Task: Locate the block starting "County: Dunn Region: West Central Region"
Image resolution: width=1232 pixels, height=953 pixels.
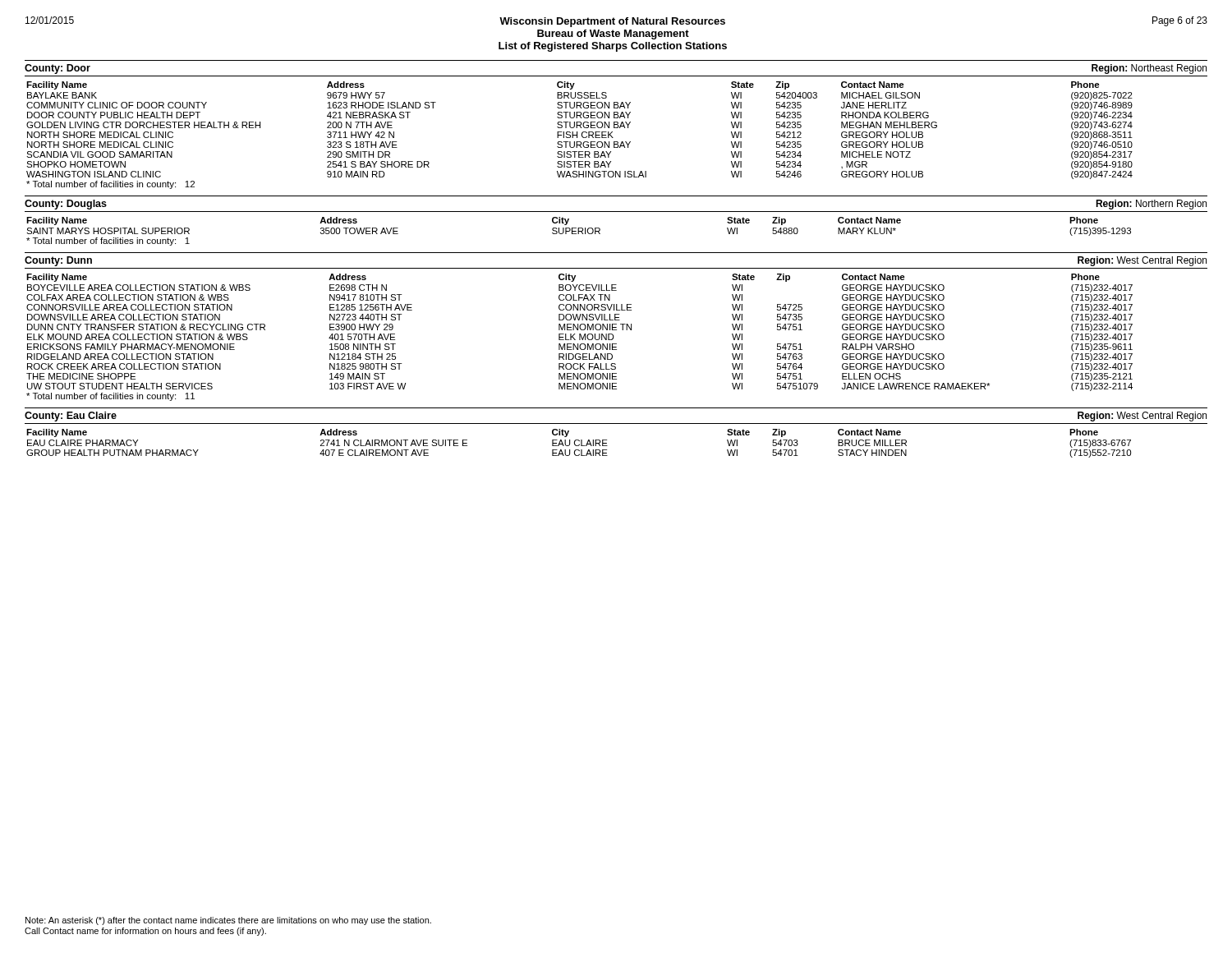Action: [x=616, y=260]
